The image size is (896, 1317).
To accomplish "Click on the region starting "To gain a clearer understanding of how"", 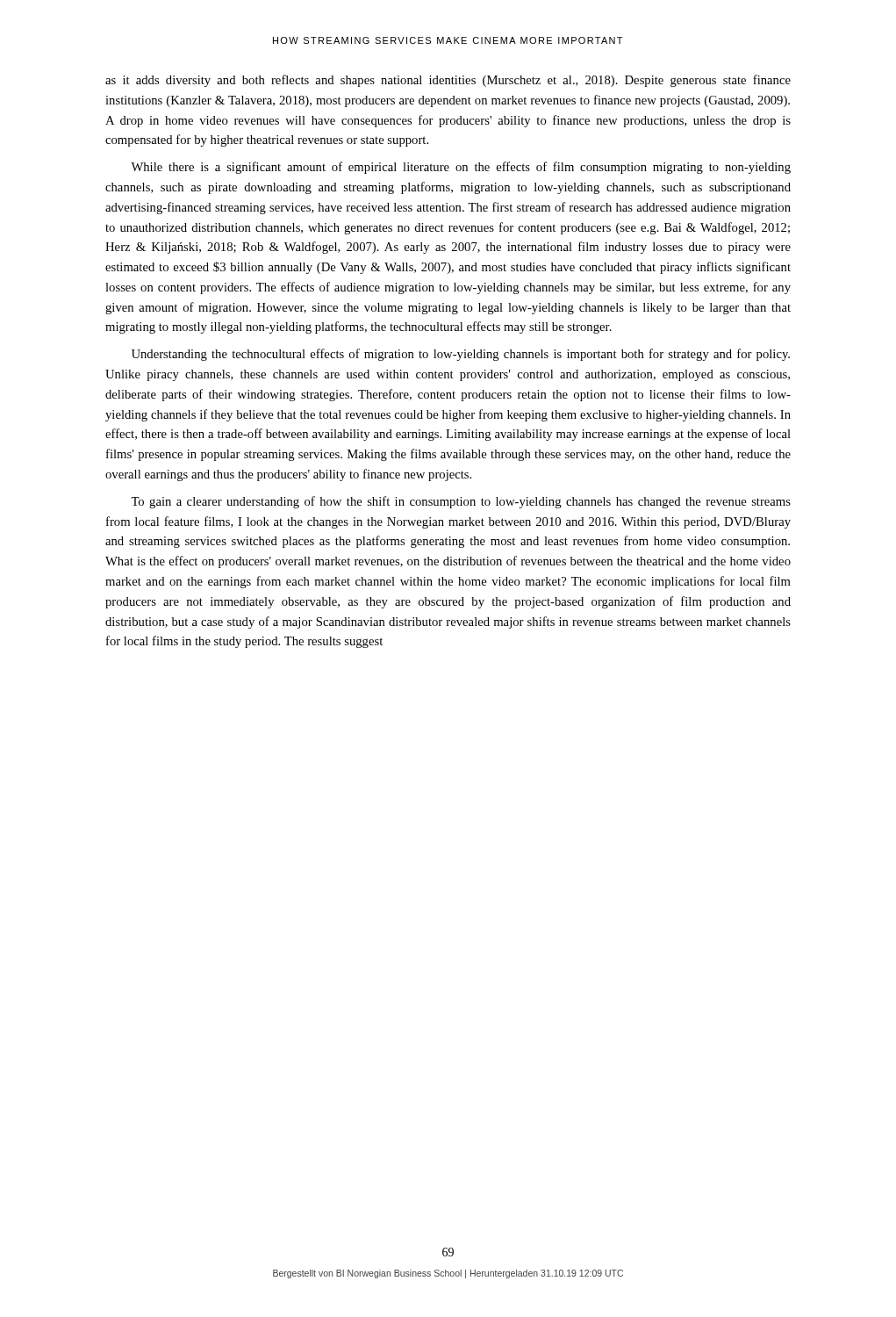I will click(448, 571).
